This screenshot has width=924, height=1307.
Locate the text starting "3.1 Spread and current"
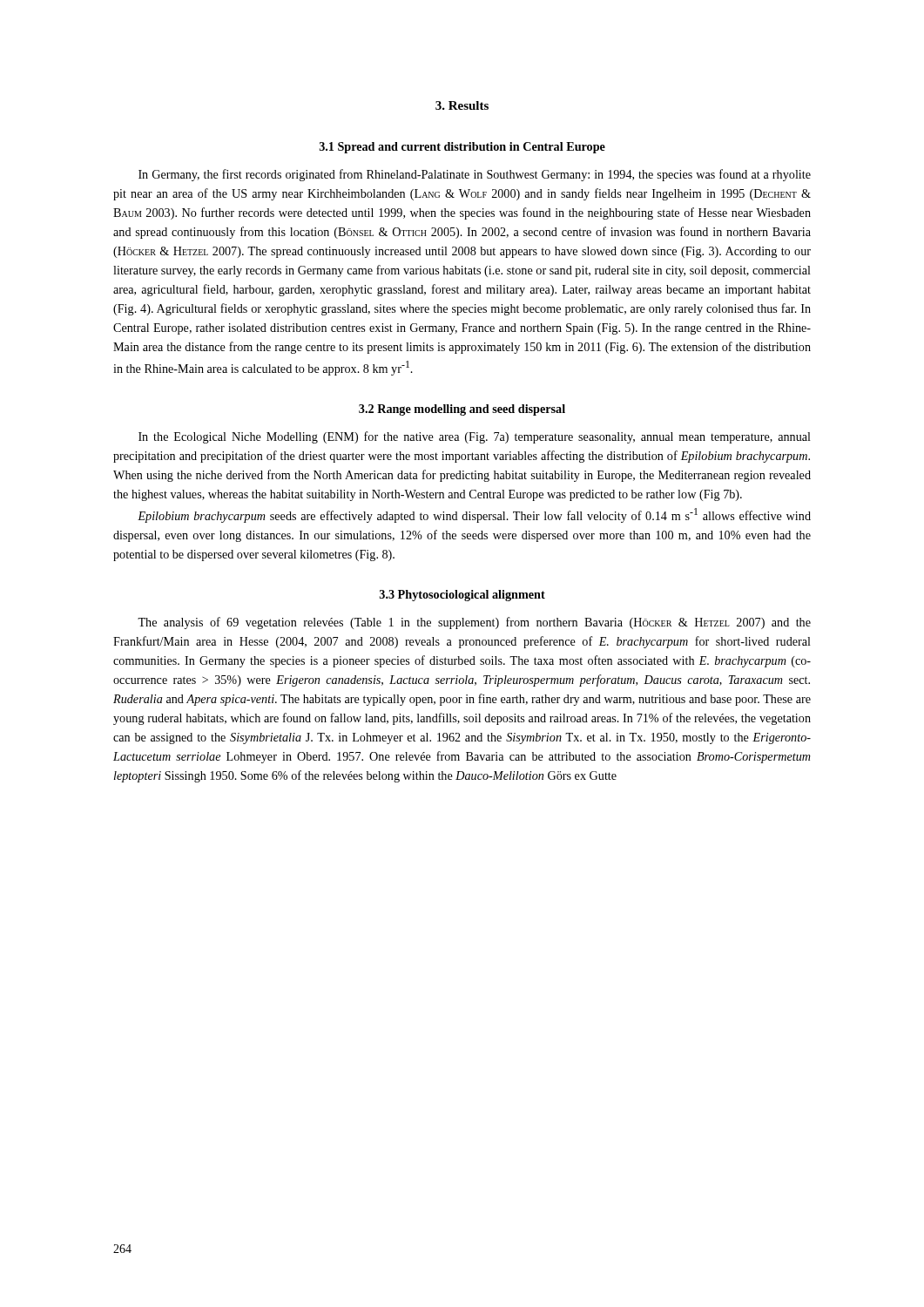[462, 147]
